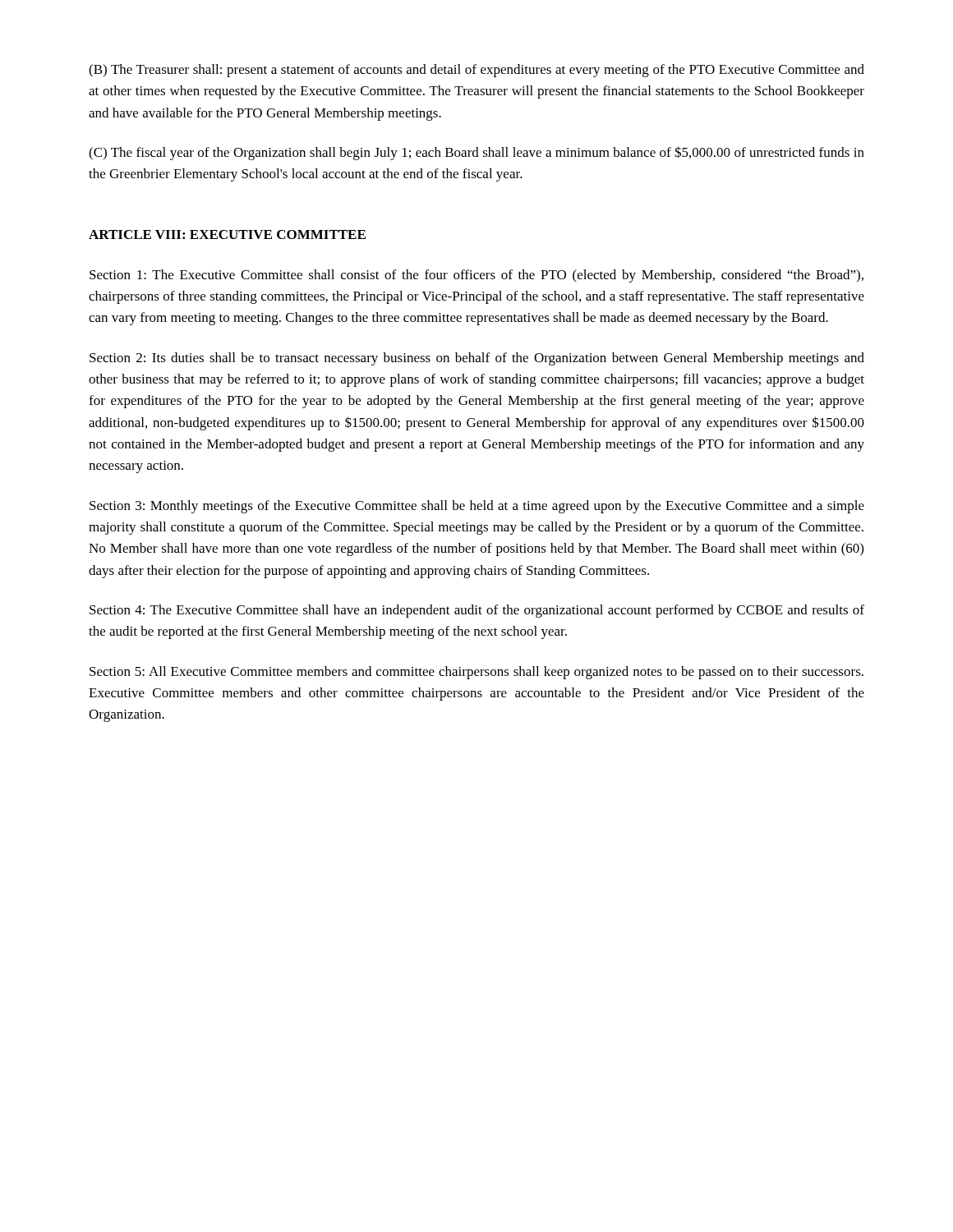Navigate to the text starting "(C) The fiscal year"
This screenshot has height=1232, width=953.
476,163
